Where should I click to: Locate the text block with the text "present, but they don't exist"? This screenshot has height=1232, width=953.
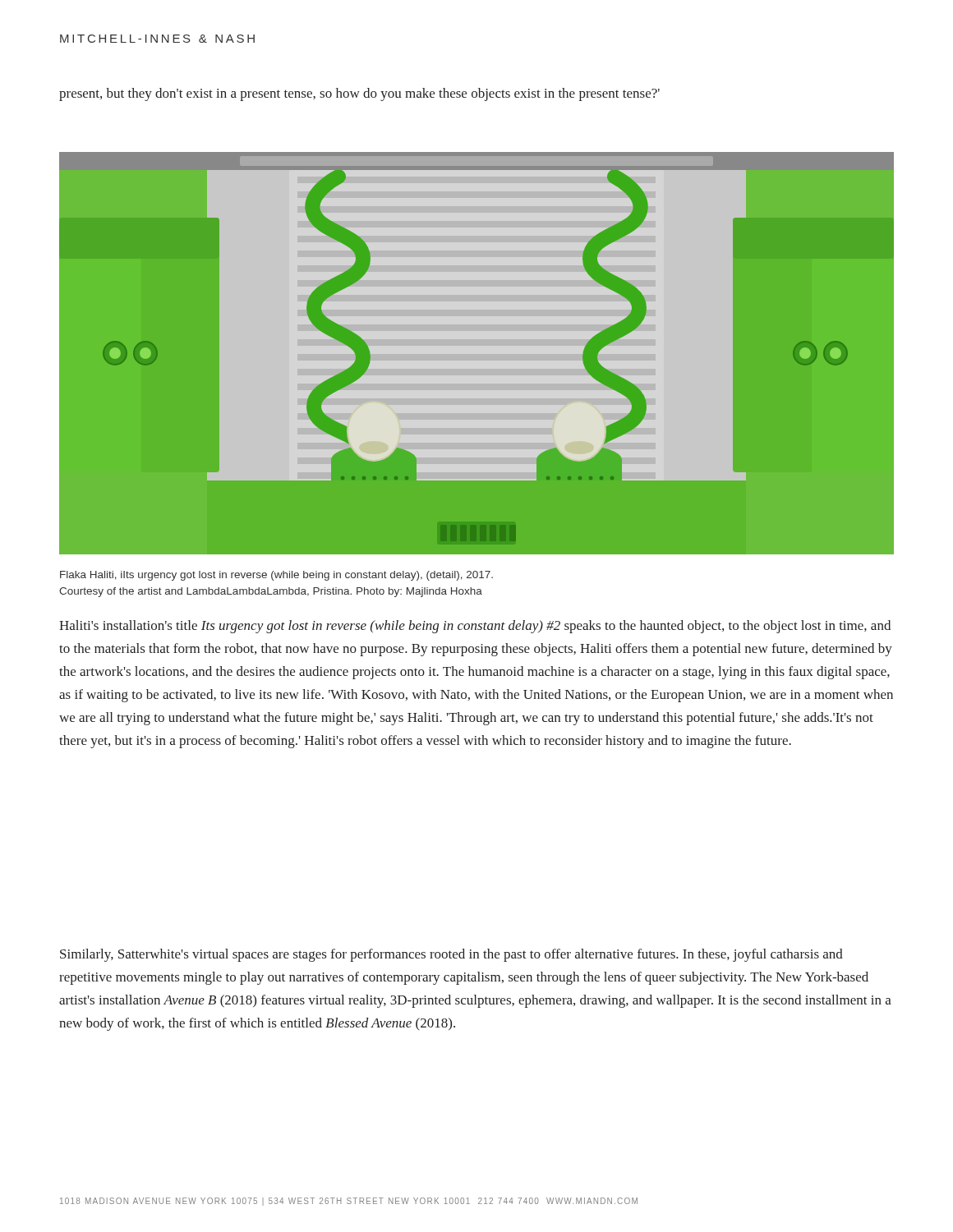[x=360, y=93]
